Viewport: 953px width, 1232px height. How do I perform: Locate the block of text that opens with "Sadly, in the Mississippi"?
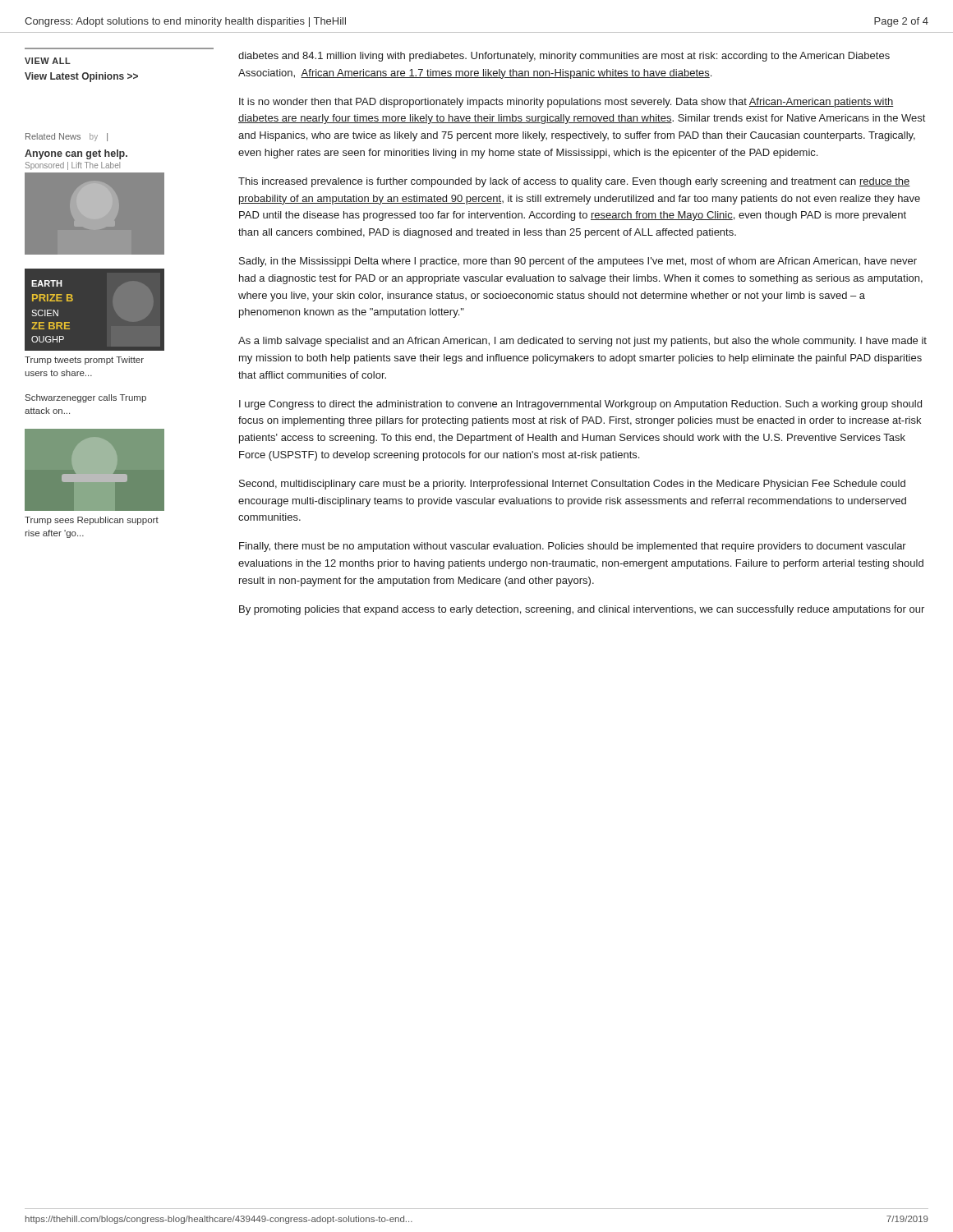[583, 287]
